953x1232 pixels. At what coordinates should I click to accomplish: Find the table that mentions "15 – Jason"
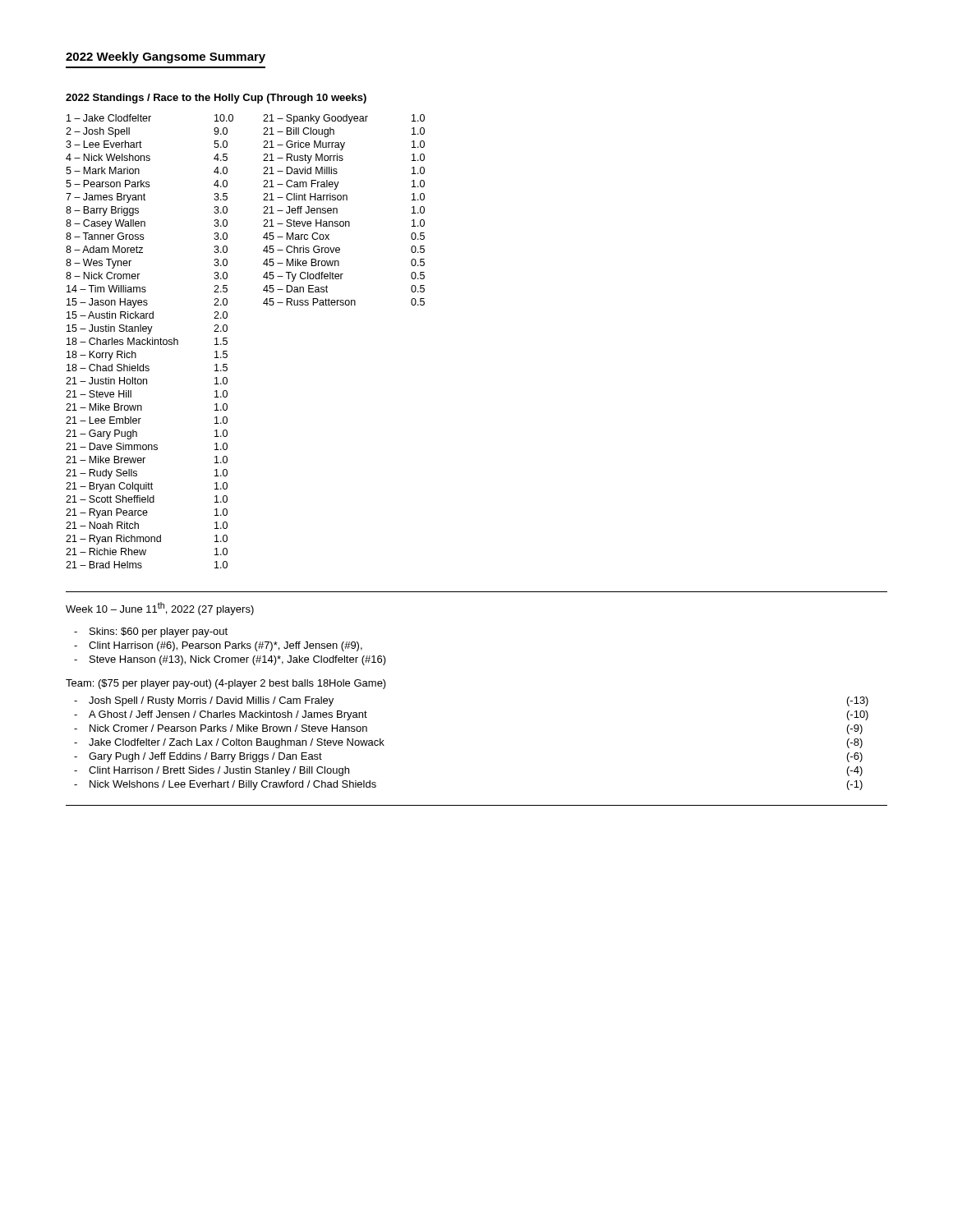click(476, 342)
